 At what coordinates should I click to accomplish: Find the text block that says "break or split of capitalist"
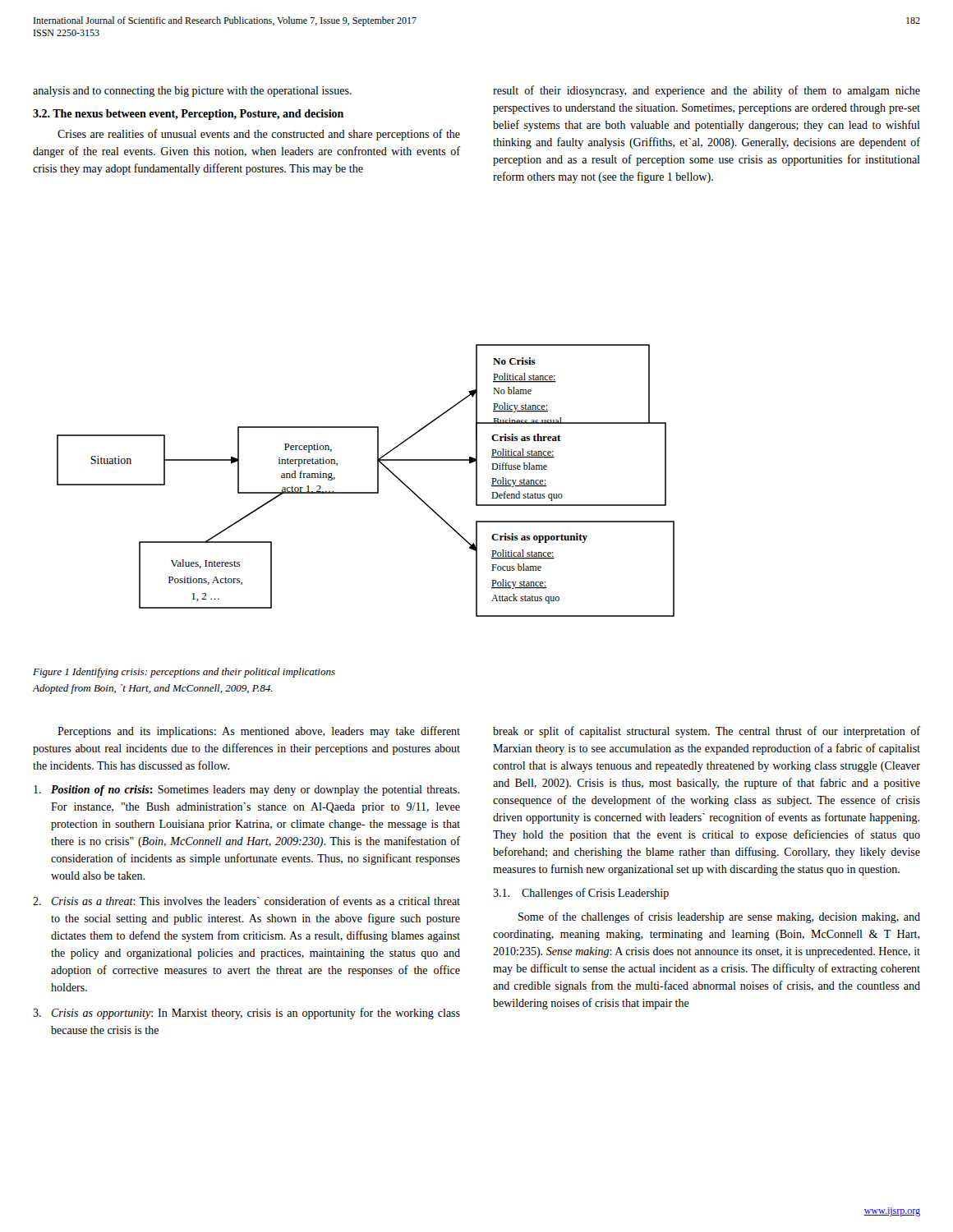pos(707,800)
